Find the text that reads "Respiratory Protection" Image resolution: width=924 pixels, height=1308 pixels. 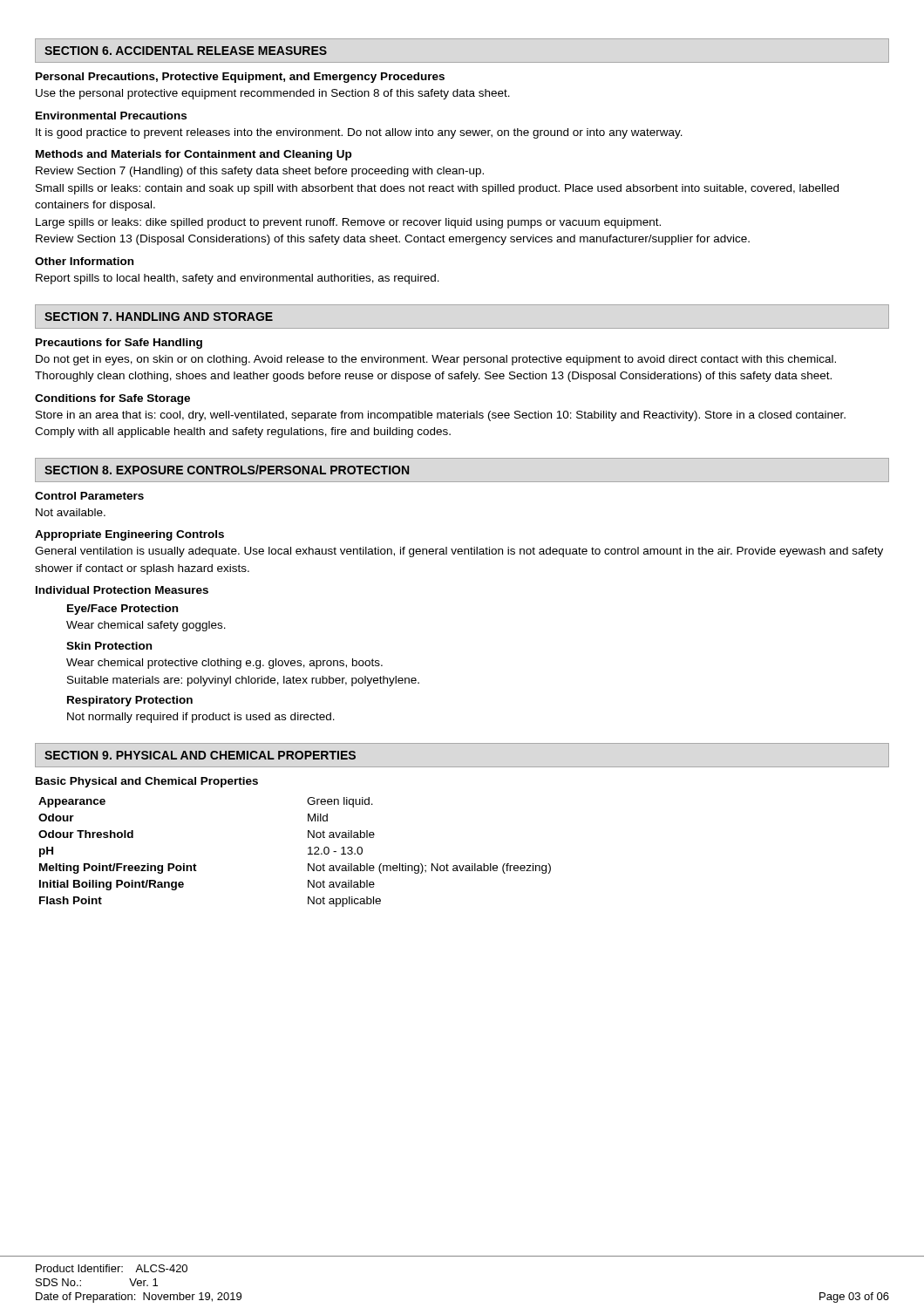(x=130, y=700)
